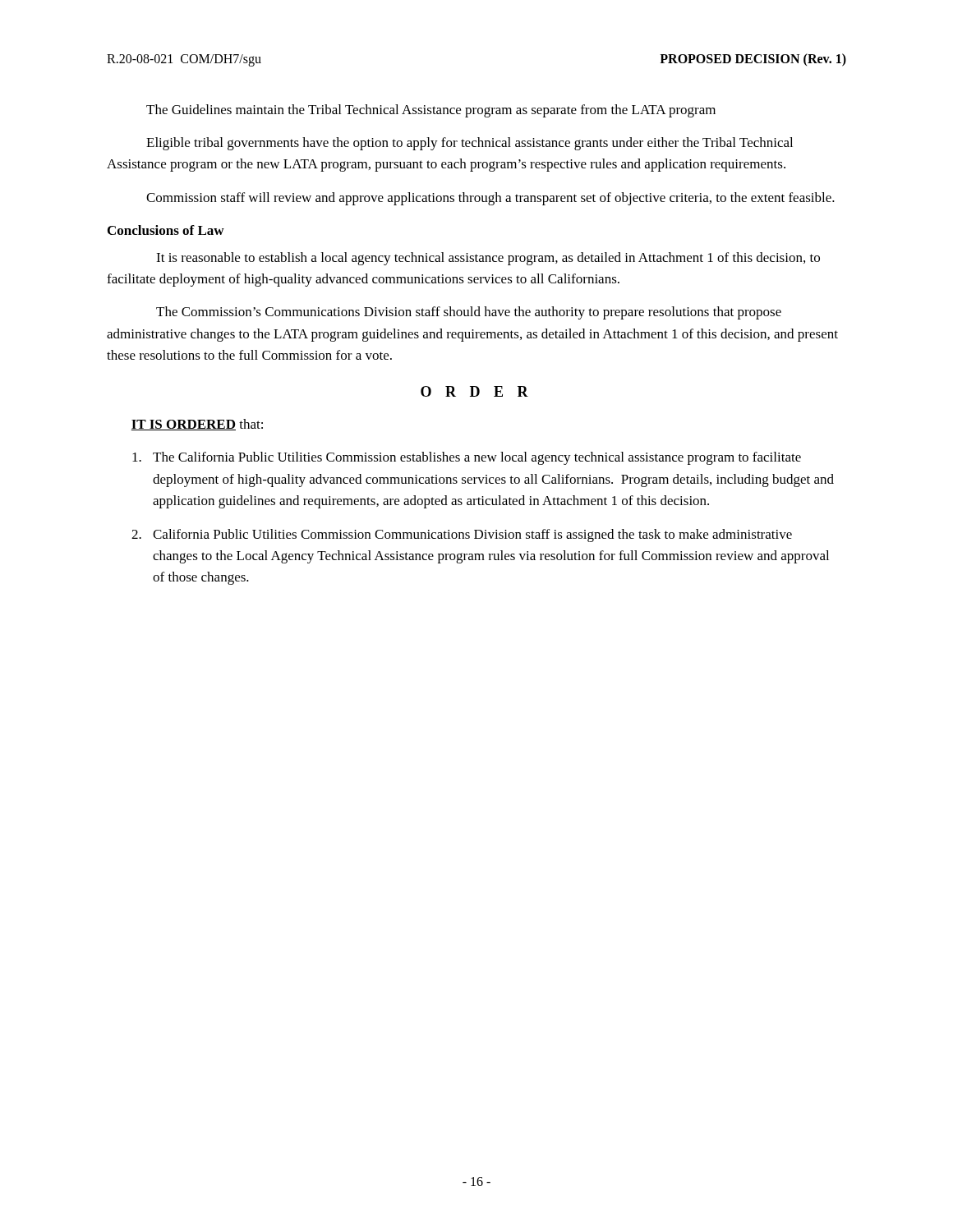Select the list item that reads "2.California Public Utilities"
Screen dimensions: 1232x953
[484, 556]
